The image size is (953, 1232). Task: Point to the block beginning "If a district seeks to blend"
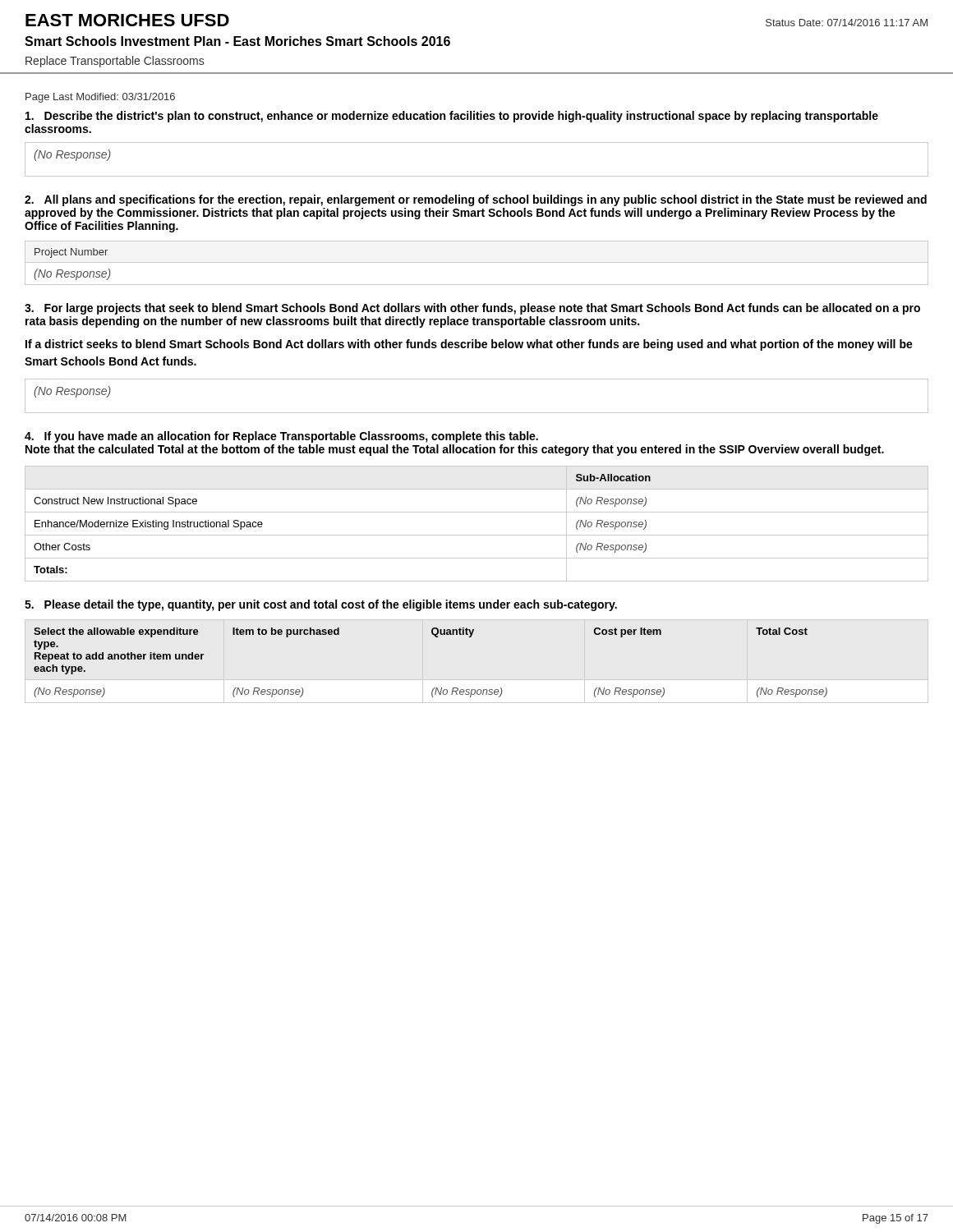[469, 353]
